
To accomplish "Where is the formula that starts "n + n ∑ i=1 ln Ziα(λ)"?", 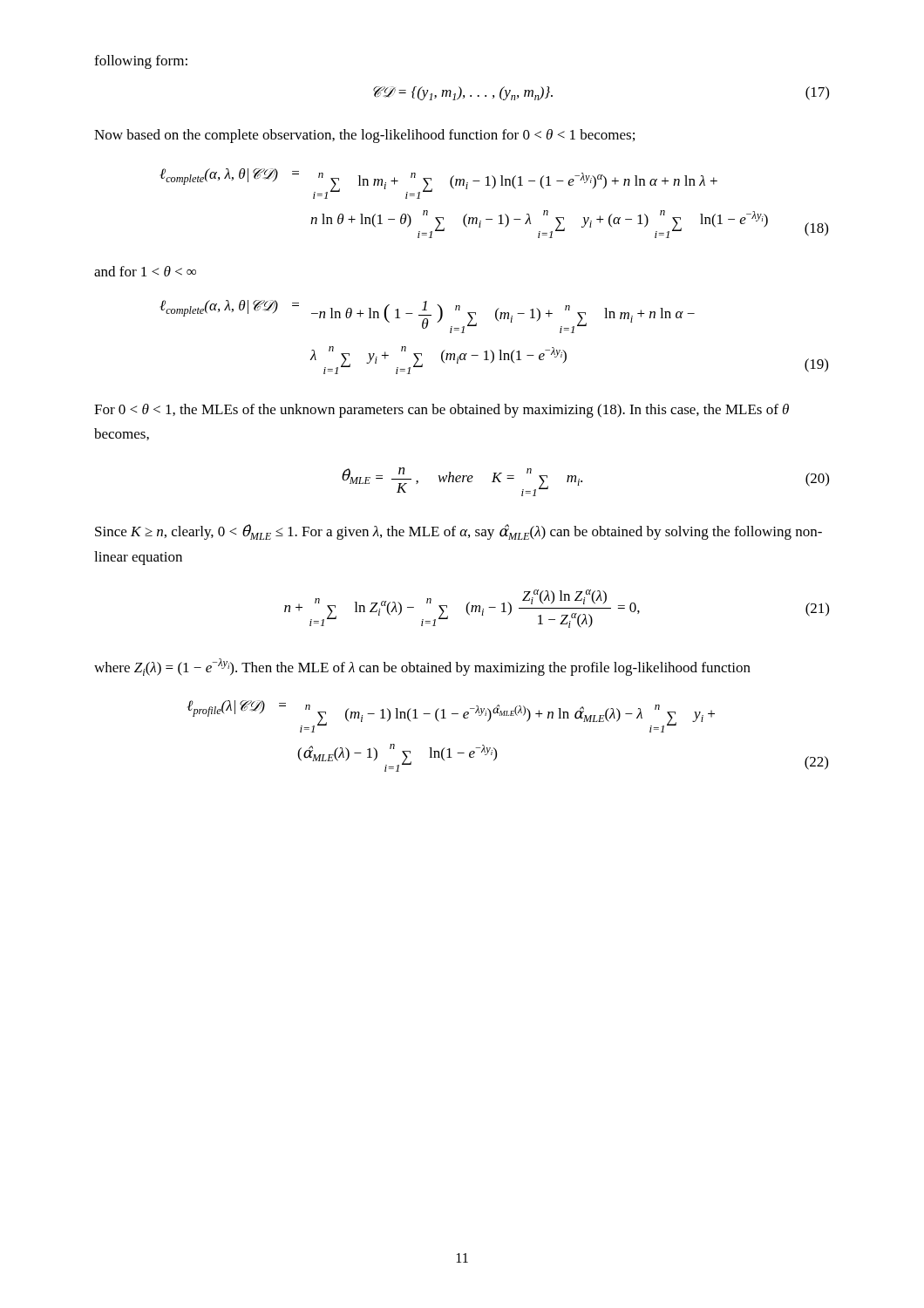I will pyautogui.click(x=557, y=608).
